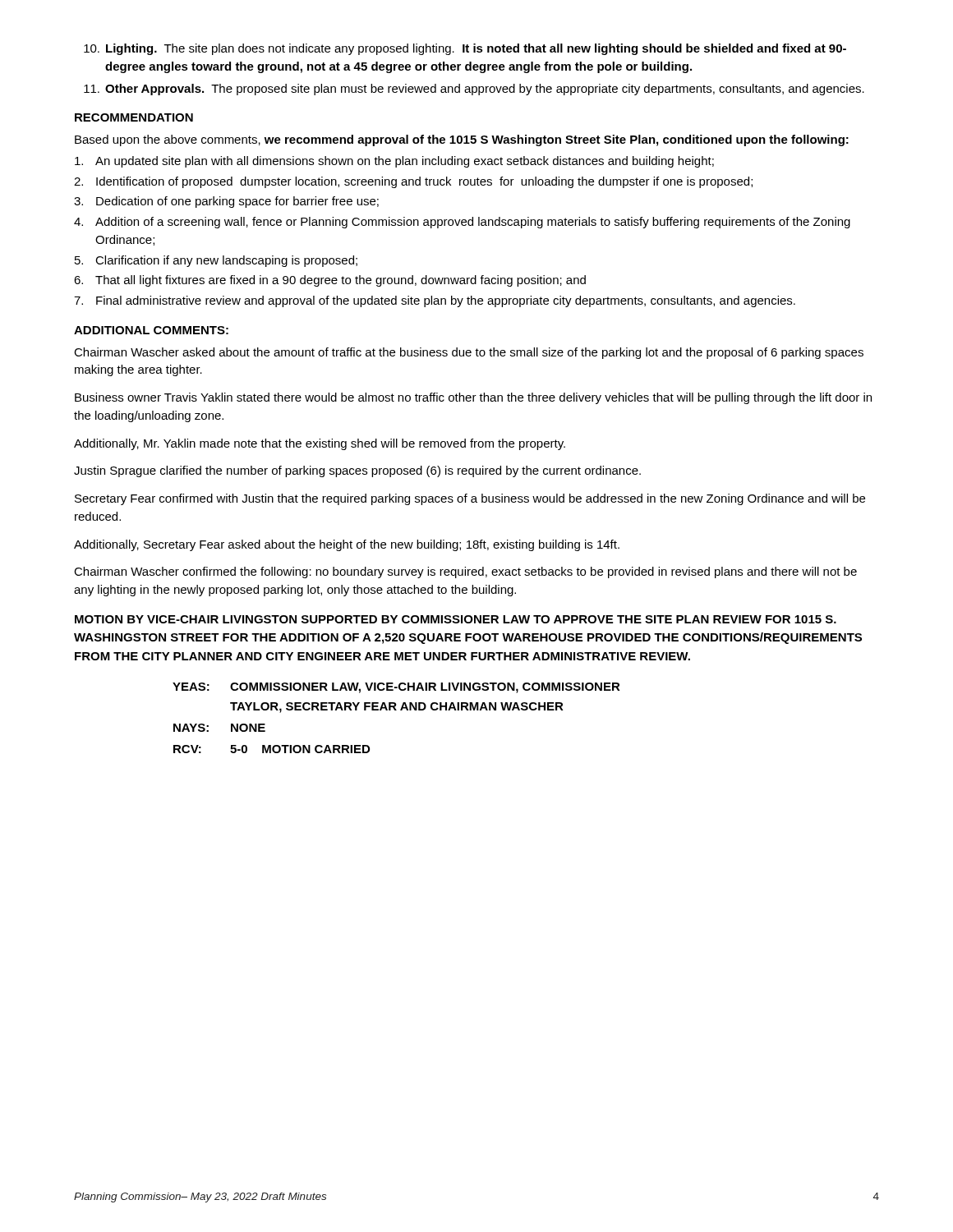Navigate to the block starting "3. Dedication of one"
This screenshot has height=1232, width=953.
coord(226,202)
